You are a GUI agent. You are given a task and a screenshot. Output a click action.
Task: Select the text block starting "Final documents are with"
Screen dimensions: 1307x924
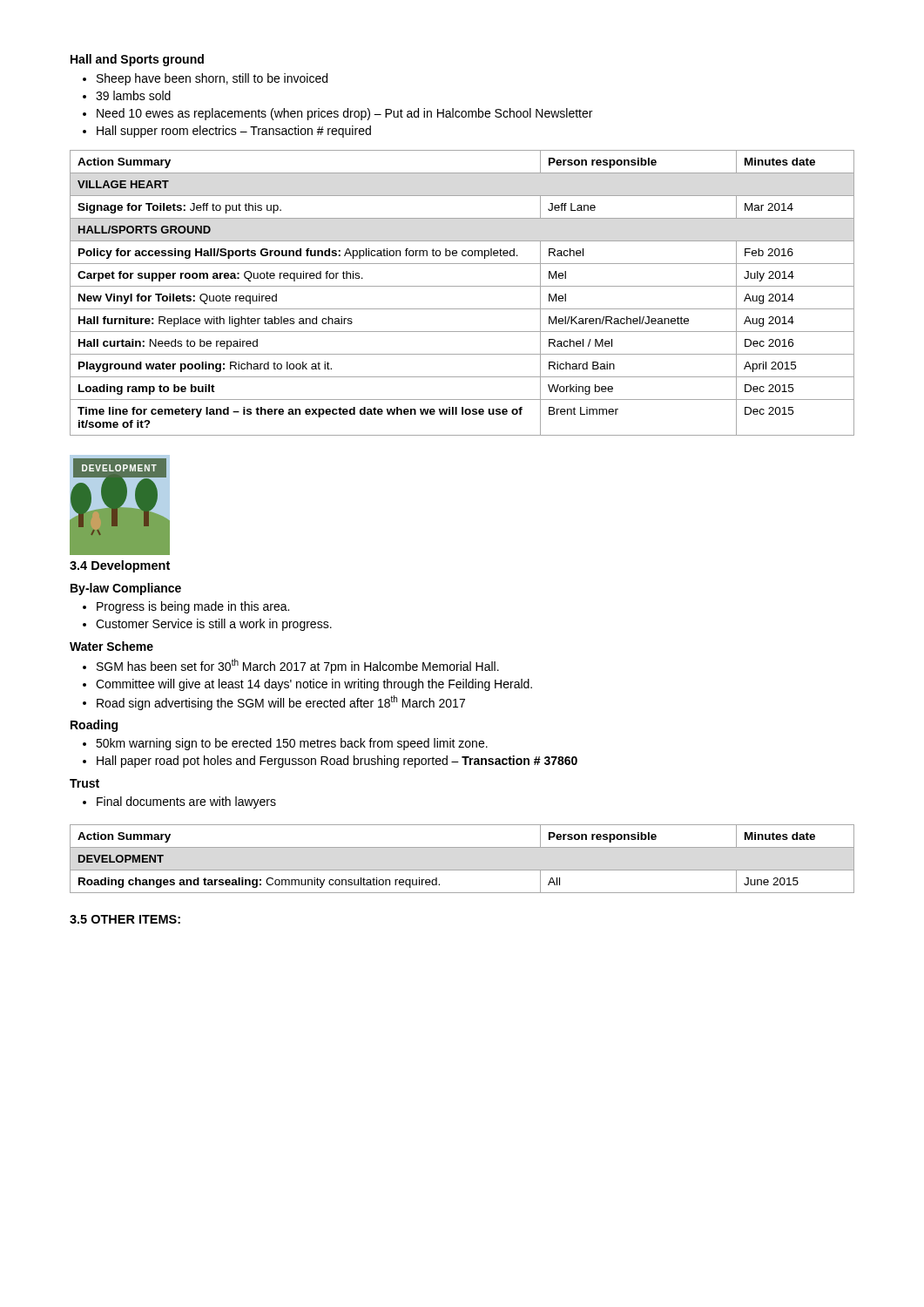click(186, 802)
